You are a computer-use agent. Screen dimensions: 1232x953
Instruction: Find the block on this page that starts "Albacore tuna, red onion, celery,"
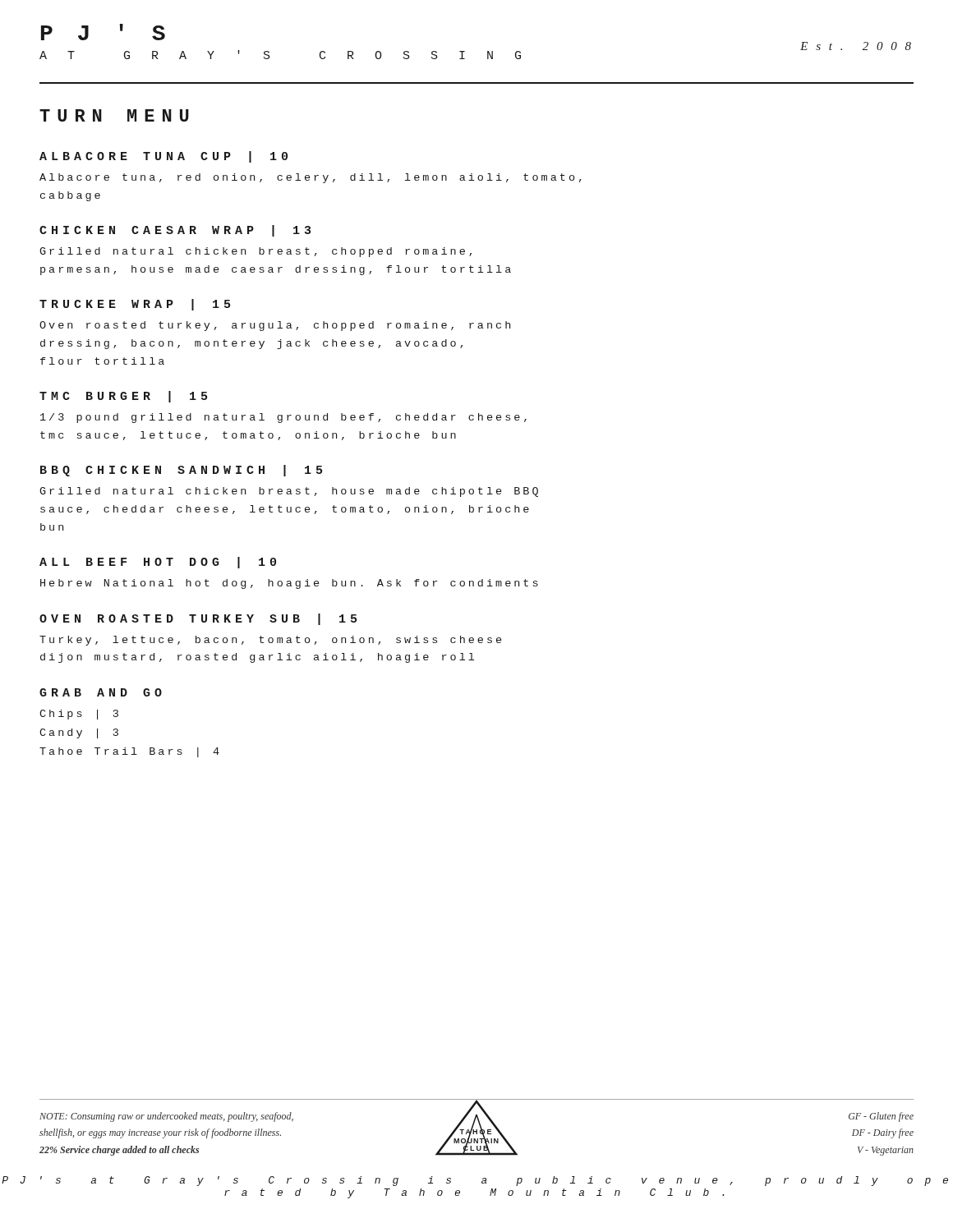(x=313, y=187)
